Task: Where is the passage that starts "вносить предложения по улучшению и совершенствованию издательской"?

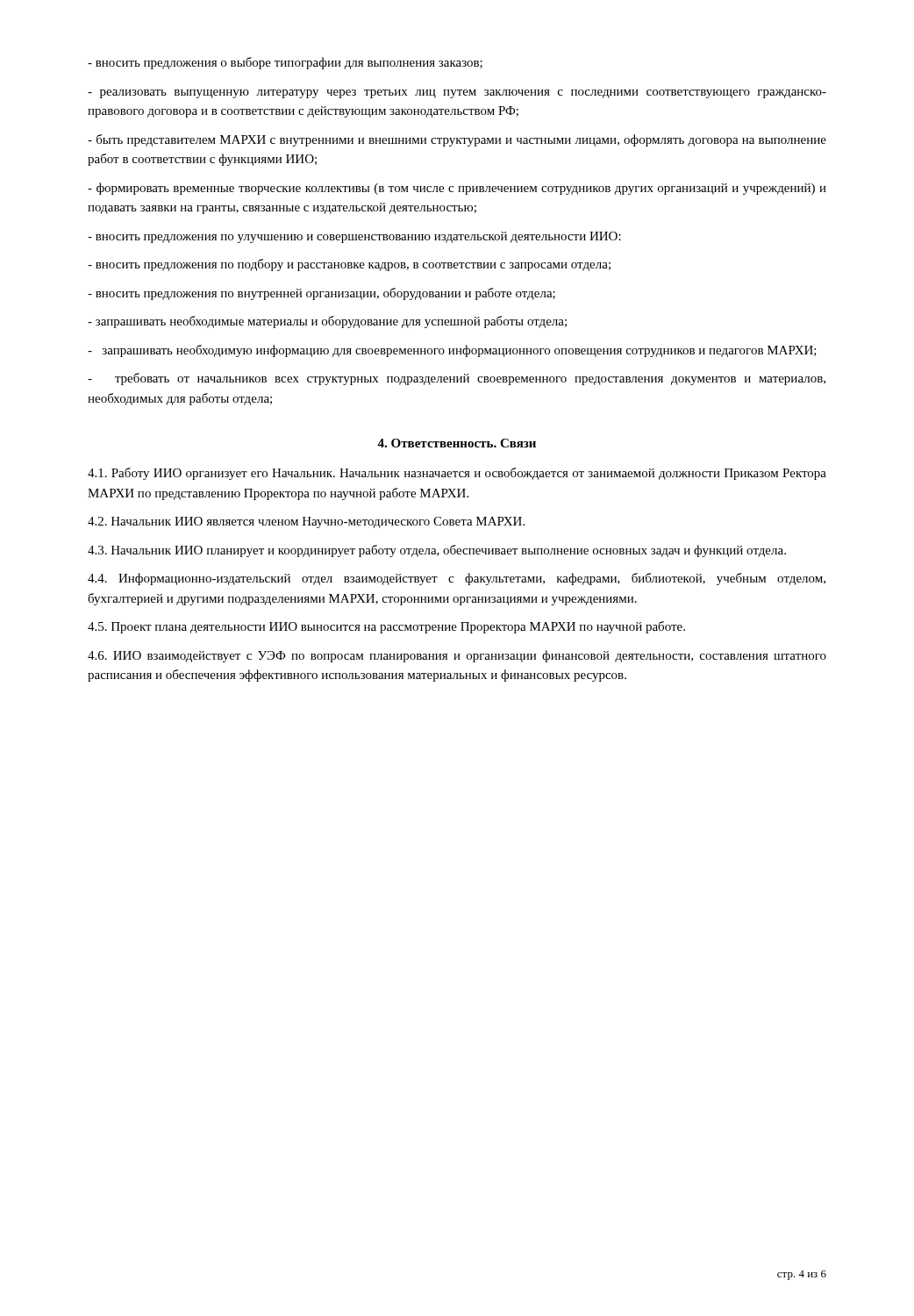Action: [x=355, y=236]
